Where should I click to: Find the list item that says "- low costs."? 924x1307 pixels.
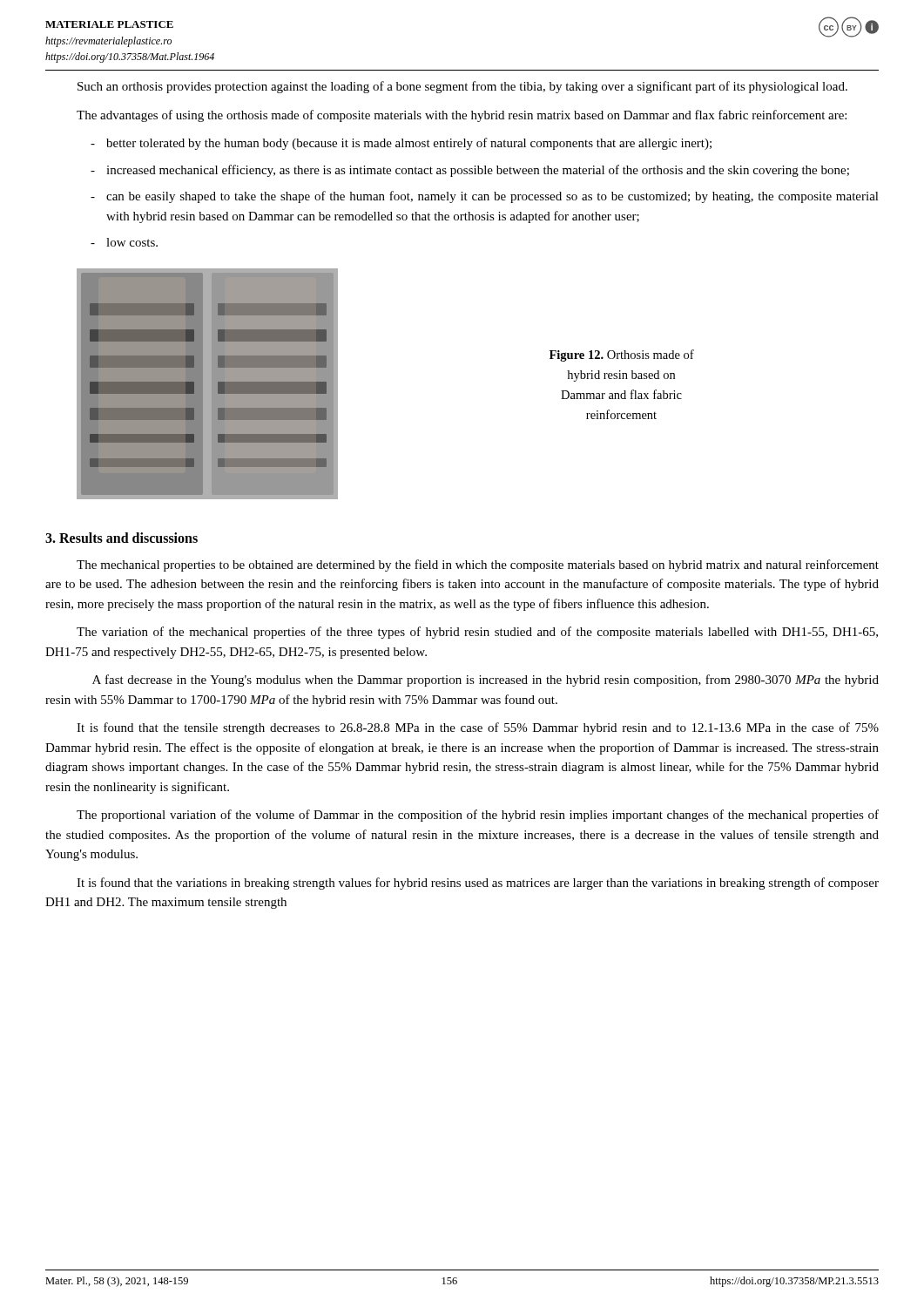[x=125, y=242]
